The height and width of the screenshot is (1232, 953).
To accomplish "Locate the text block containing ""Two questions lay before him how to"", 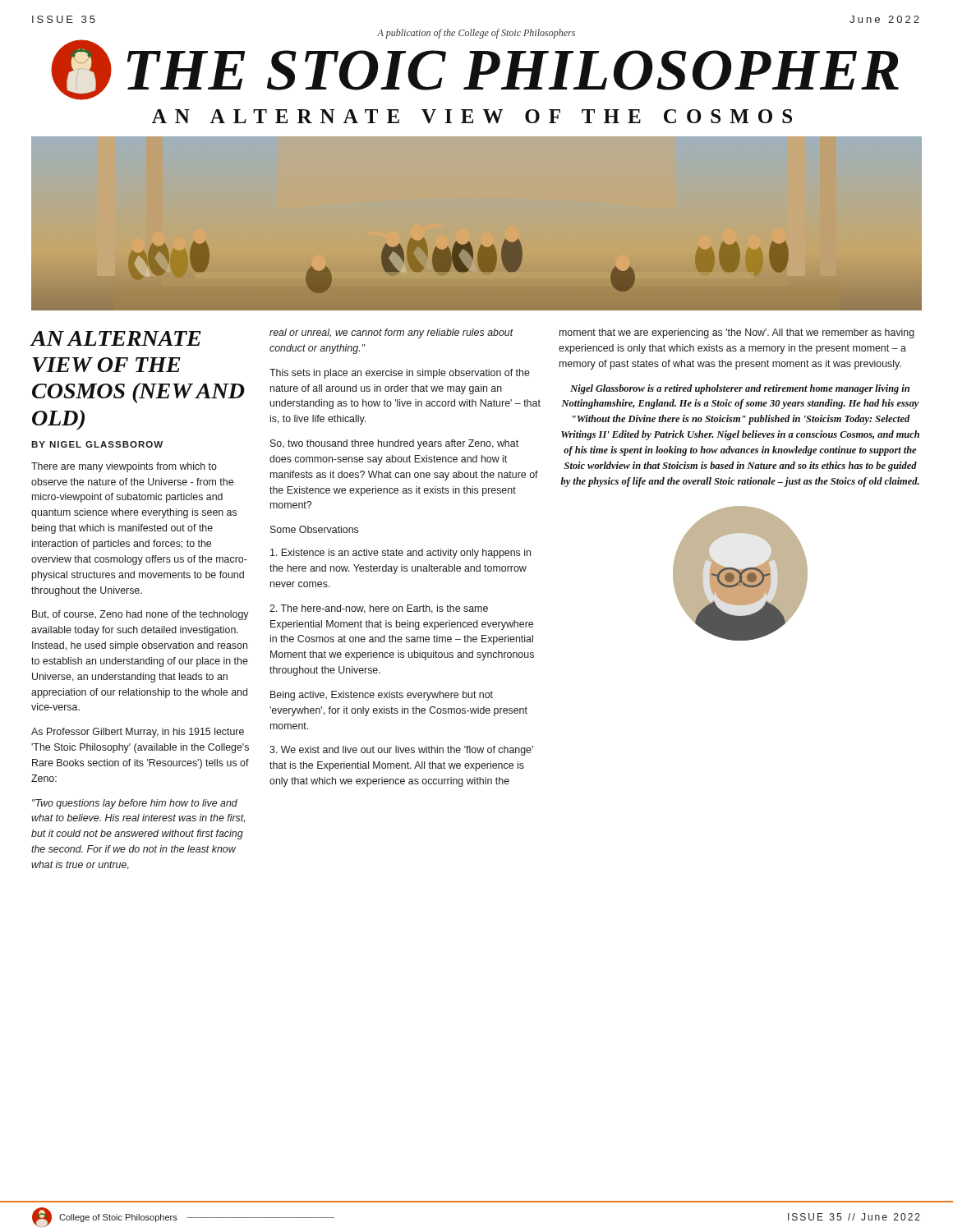I will [x=139, y=834].
